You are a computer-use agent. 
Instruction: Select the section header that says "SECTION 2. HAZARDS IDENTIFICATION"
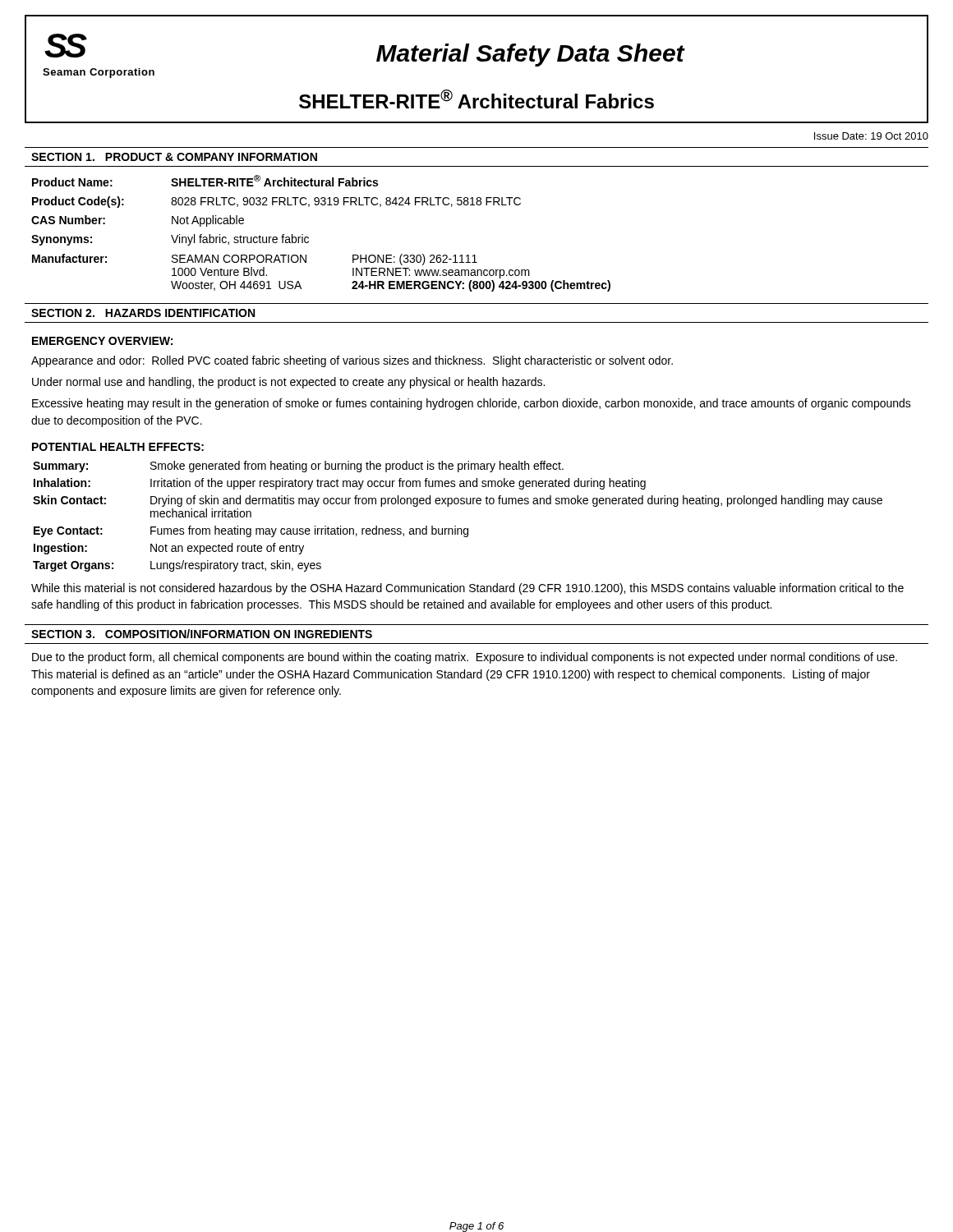(x=143, y=313)
